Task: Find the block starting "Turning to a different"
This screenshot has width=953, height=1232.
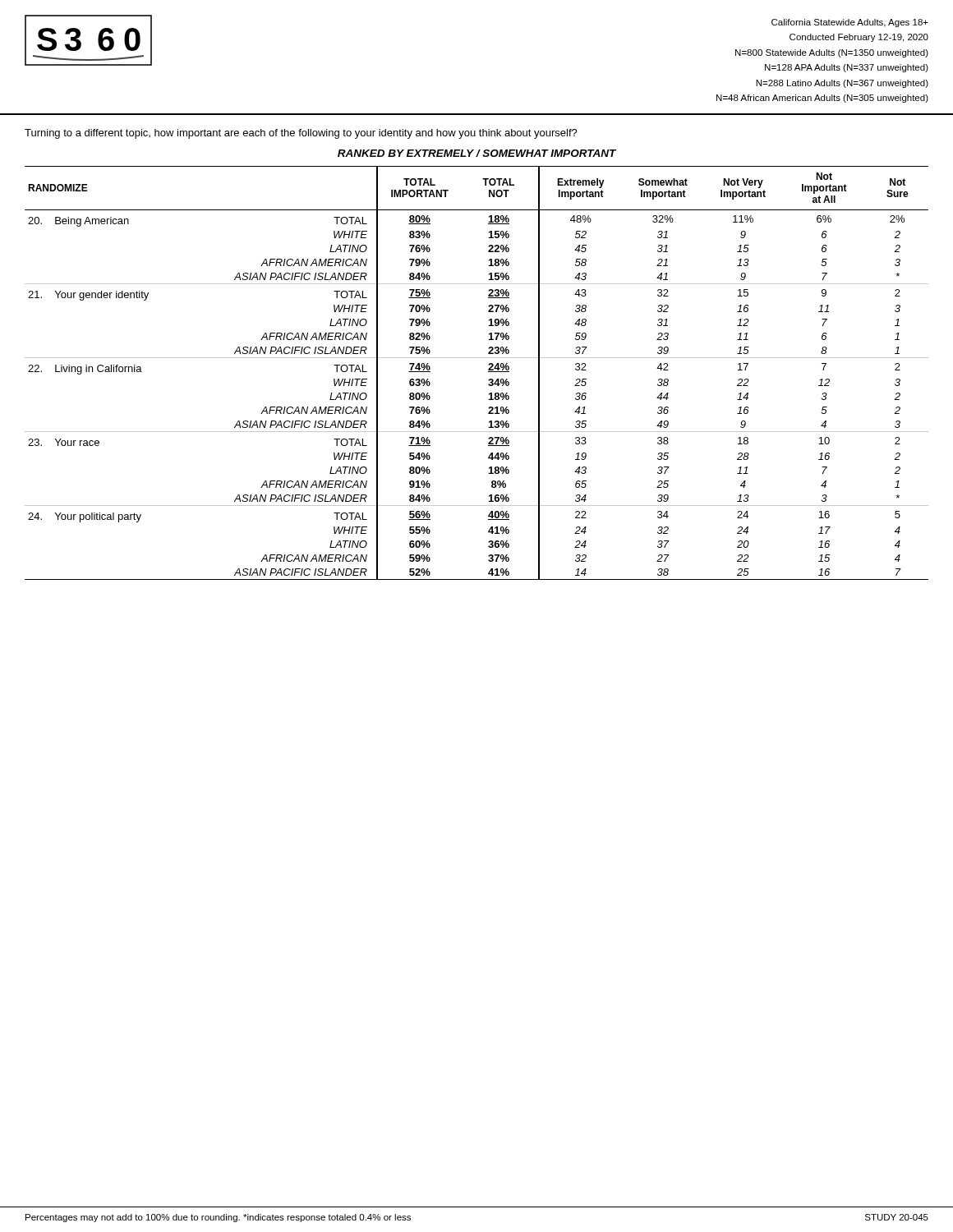Action: (301, 133)
